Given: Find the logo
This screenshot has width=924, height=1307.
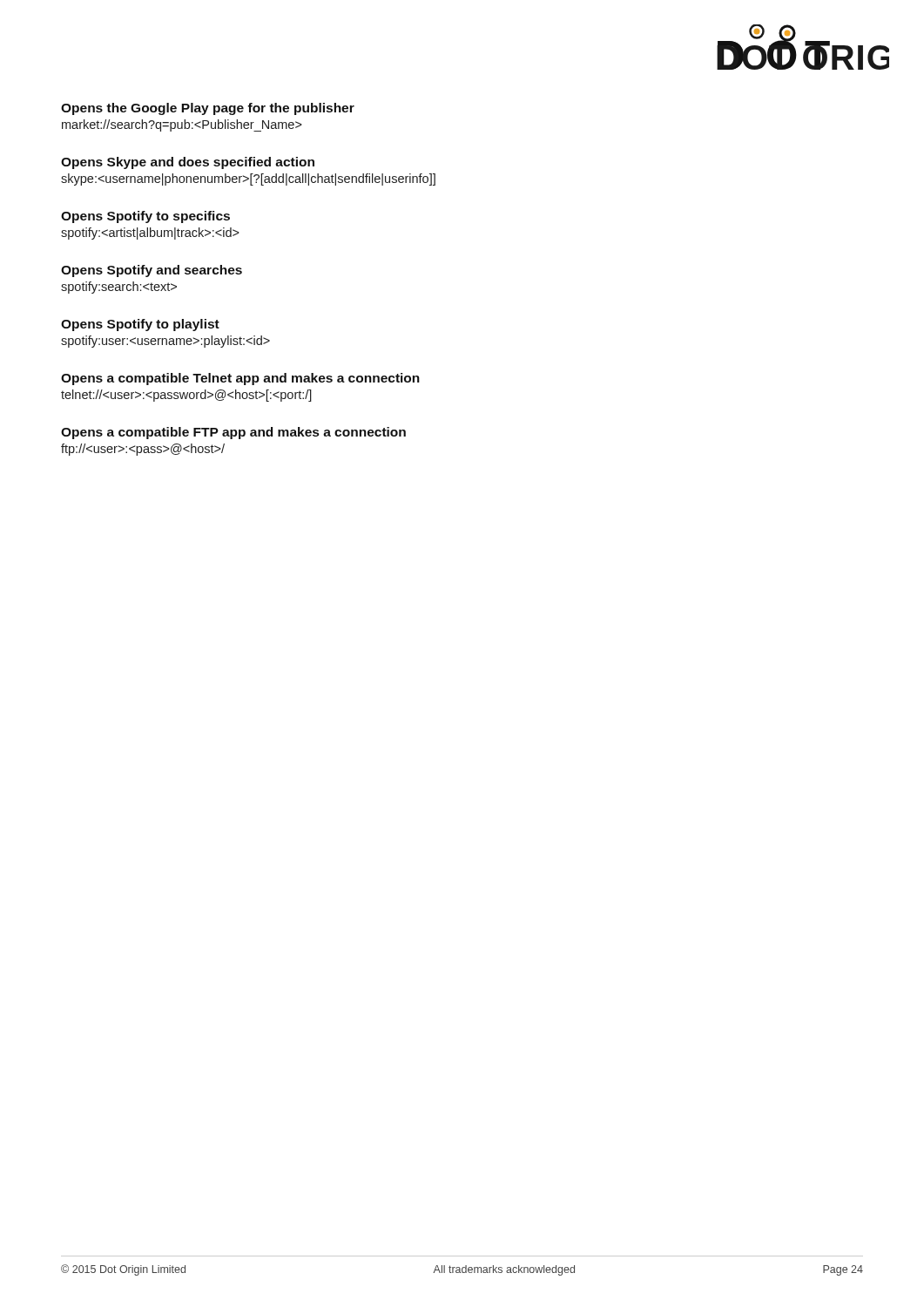Looking at the screenshot, I should click(x=793, y=52).
